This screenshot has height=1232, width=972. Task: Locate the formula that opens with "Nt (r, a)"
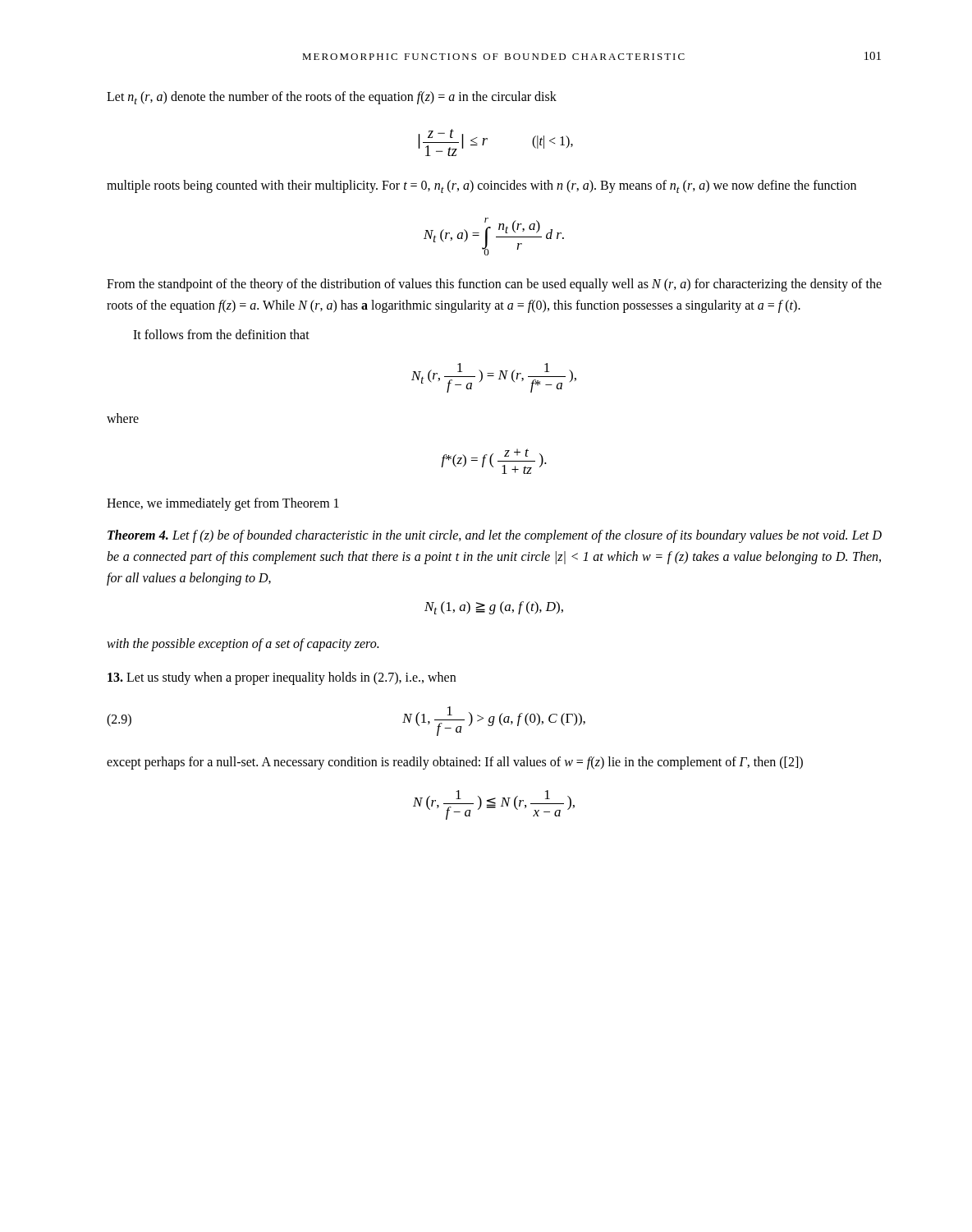click(494, 236)
